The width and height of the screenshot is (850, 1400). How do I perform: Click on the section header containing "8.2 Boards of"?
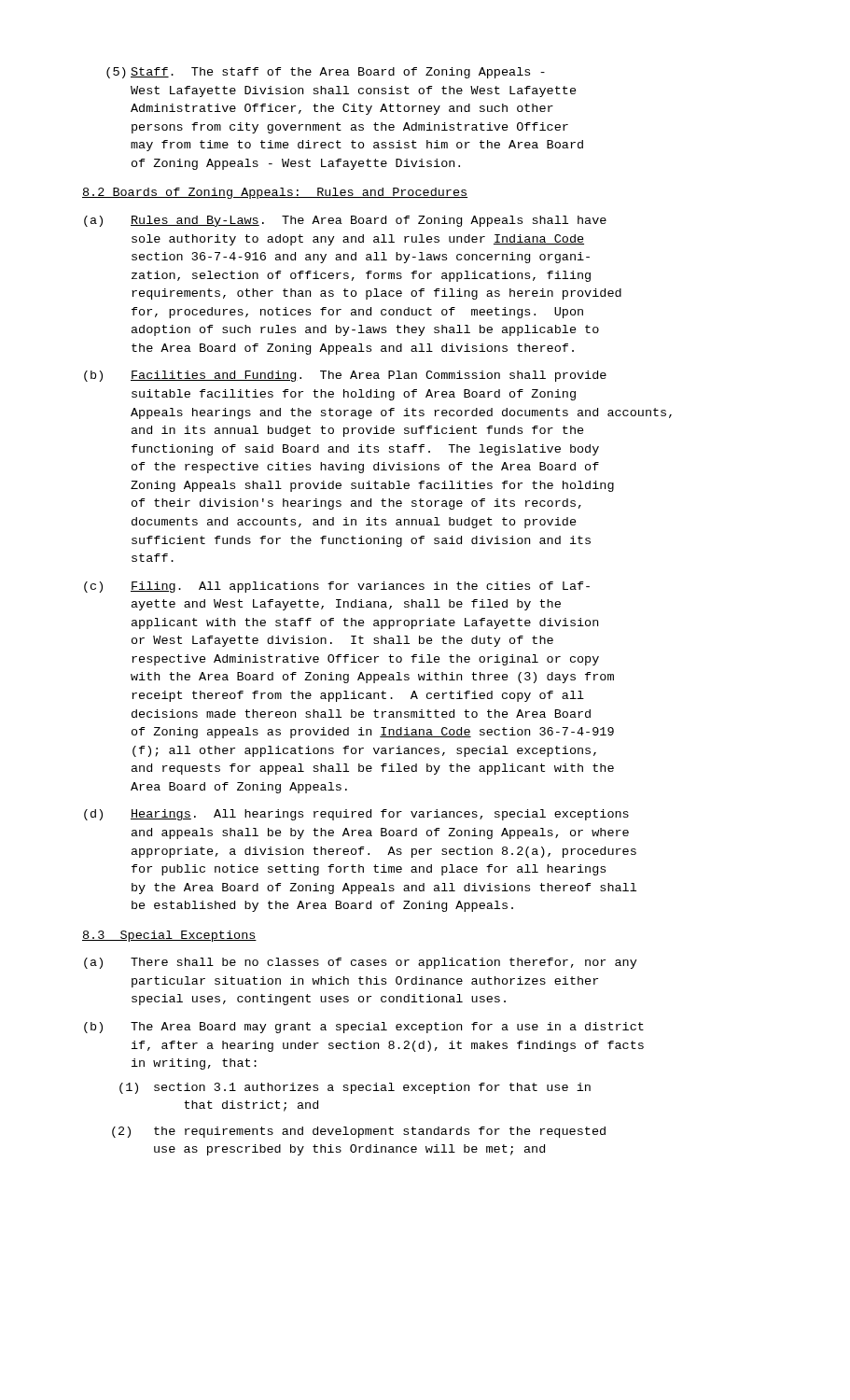pyautogui.click(x=275, y=193)
